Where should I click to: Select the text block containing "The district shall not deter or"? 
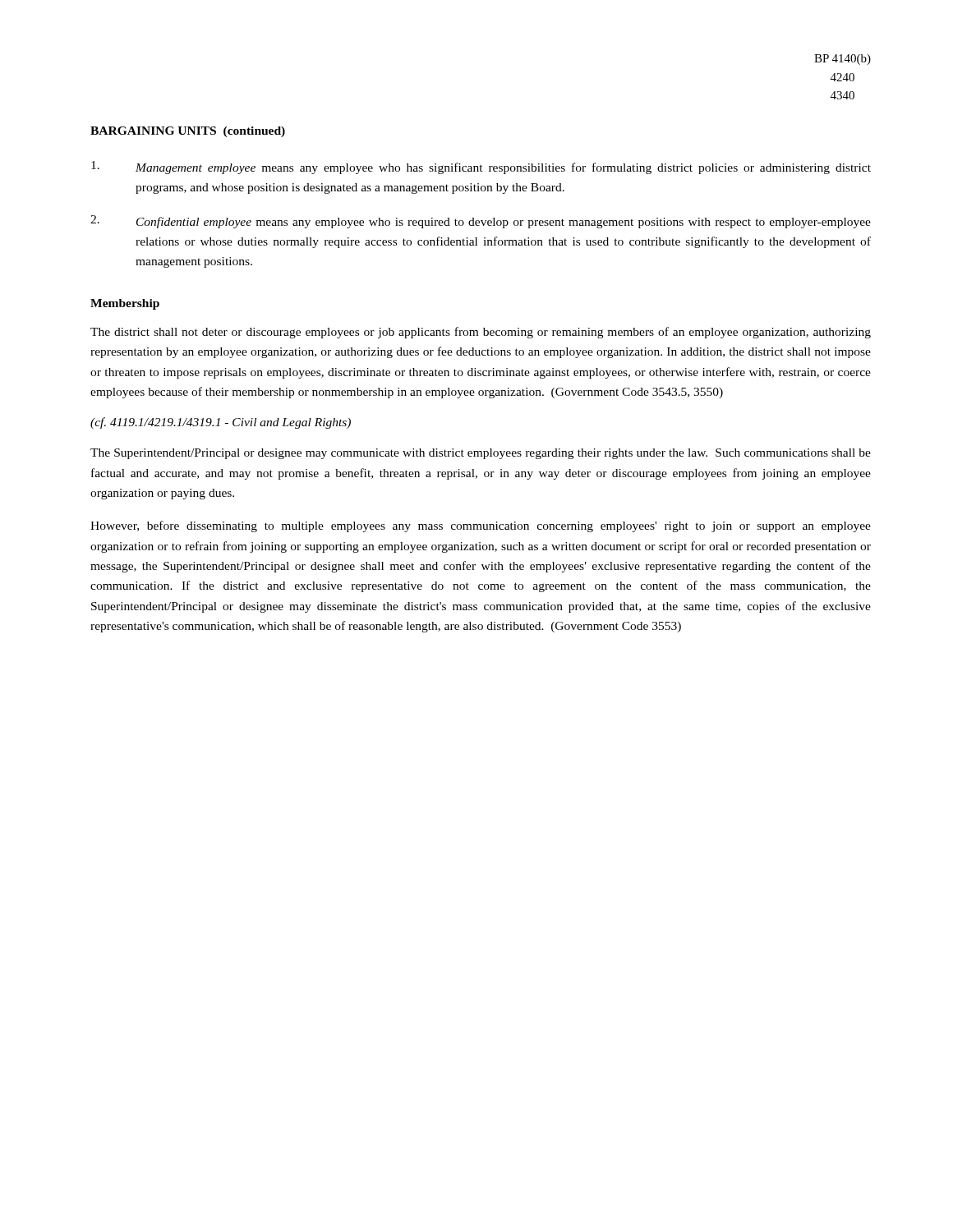coord(481,361)
